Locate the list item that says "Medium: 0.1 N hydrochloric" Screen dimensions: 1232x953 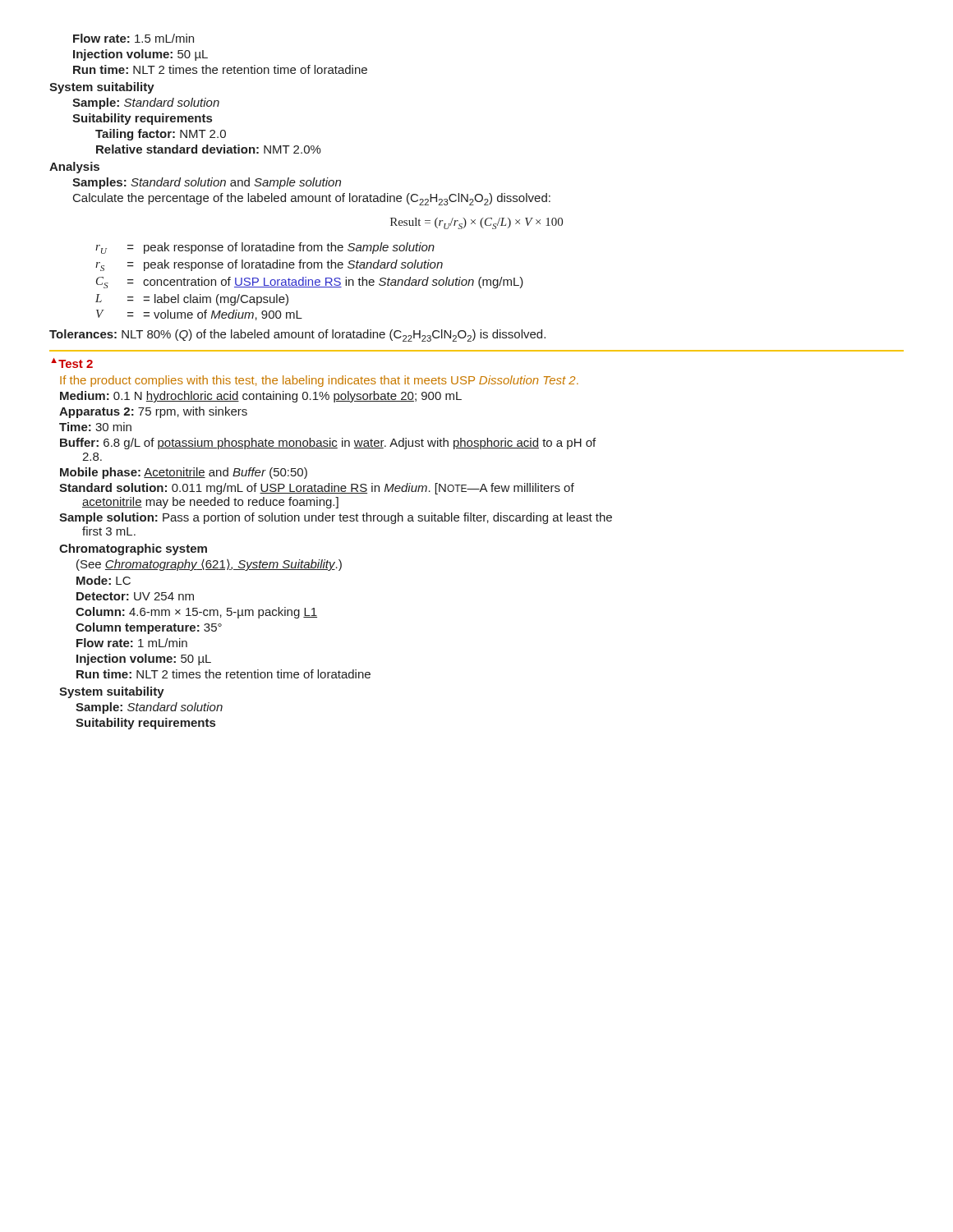(x=261, y=395)
